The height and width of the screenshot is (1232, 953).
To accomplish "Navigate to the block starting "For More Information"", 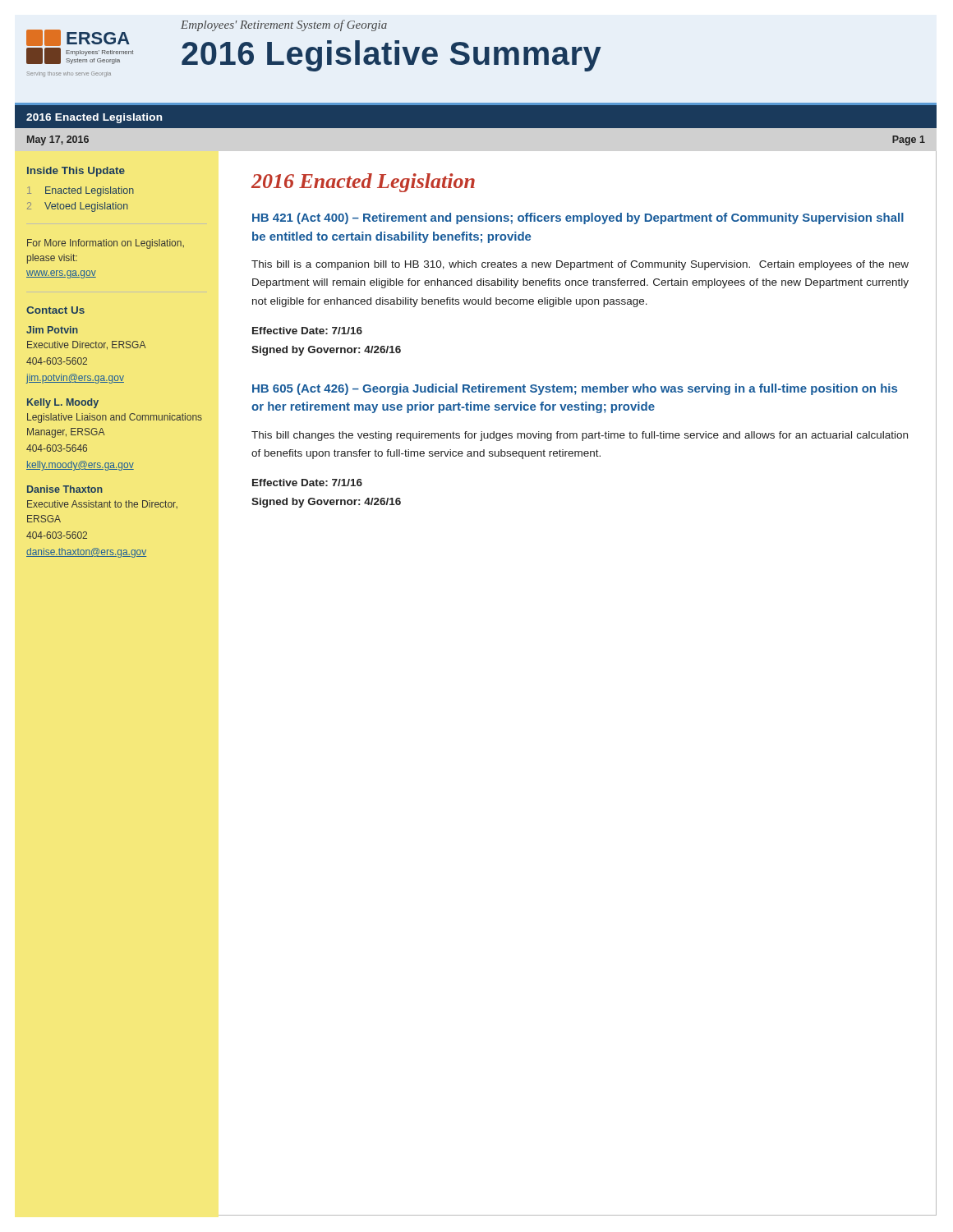I will (x=106, y=244).
